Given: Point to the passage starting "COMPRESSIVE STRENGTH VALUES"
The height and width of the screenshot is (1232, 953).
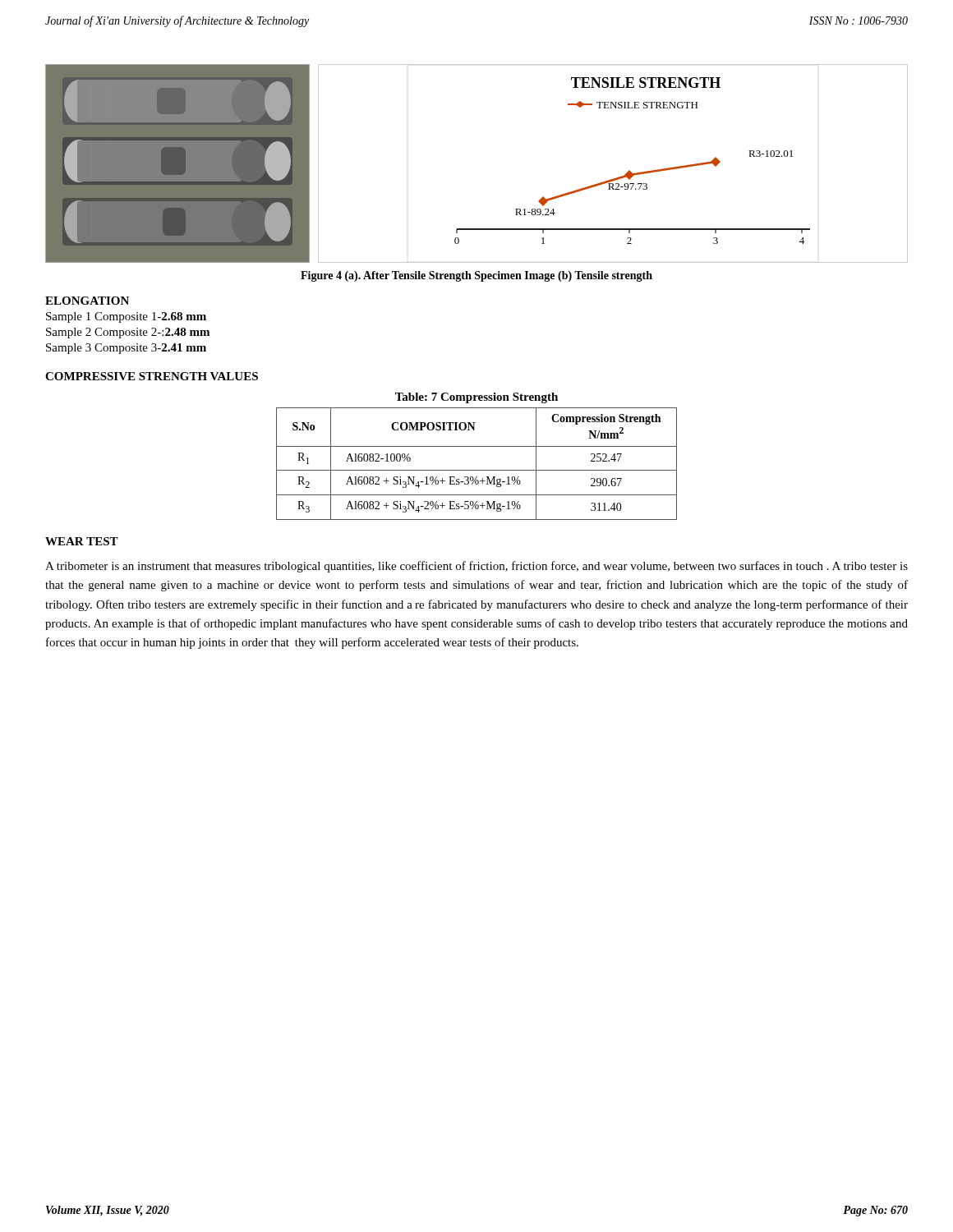Looking at the screenshot, I should point(152,376).
